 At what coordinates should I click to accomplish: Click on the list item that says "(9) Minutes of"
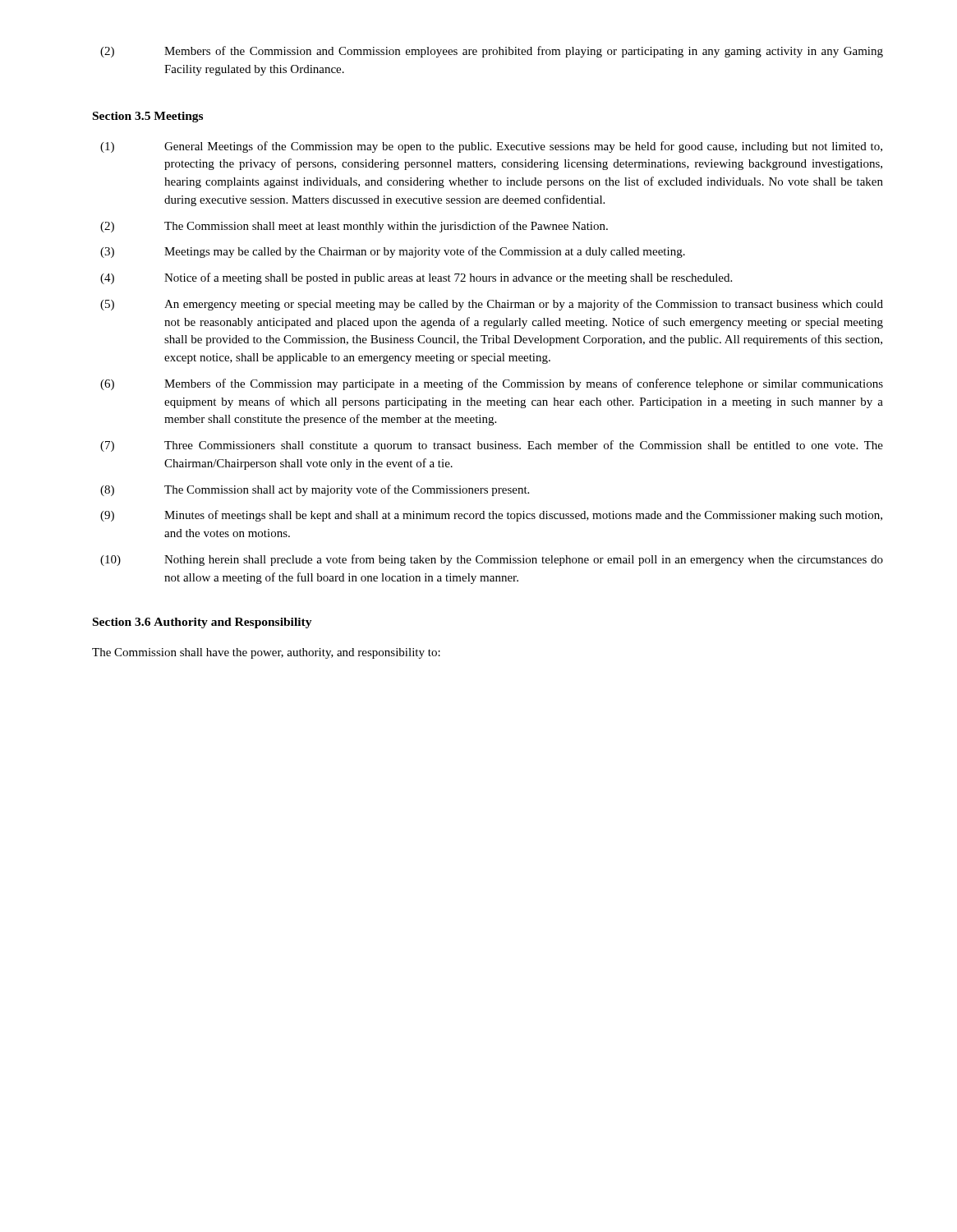coord(487,525)
